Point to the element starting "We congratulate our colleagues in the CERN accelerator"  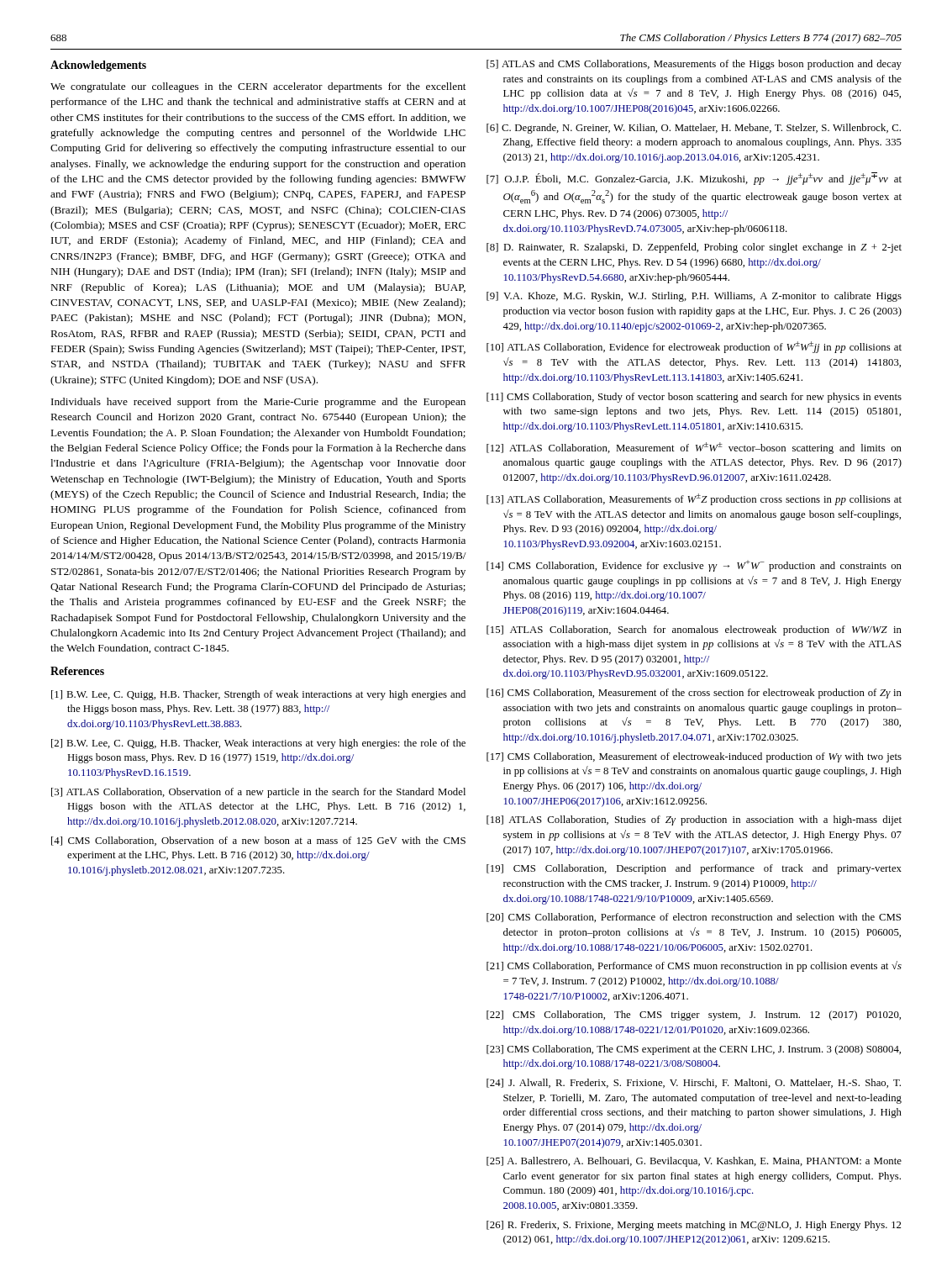[x=258, y=233]
